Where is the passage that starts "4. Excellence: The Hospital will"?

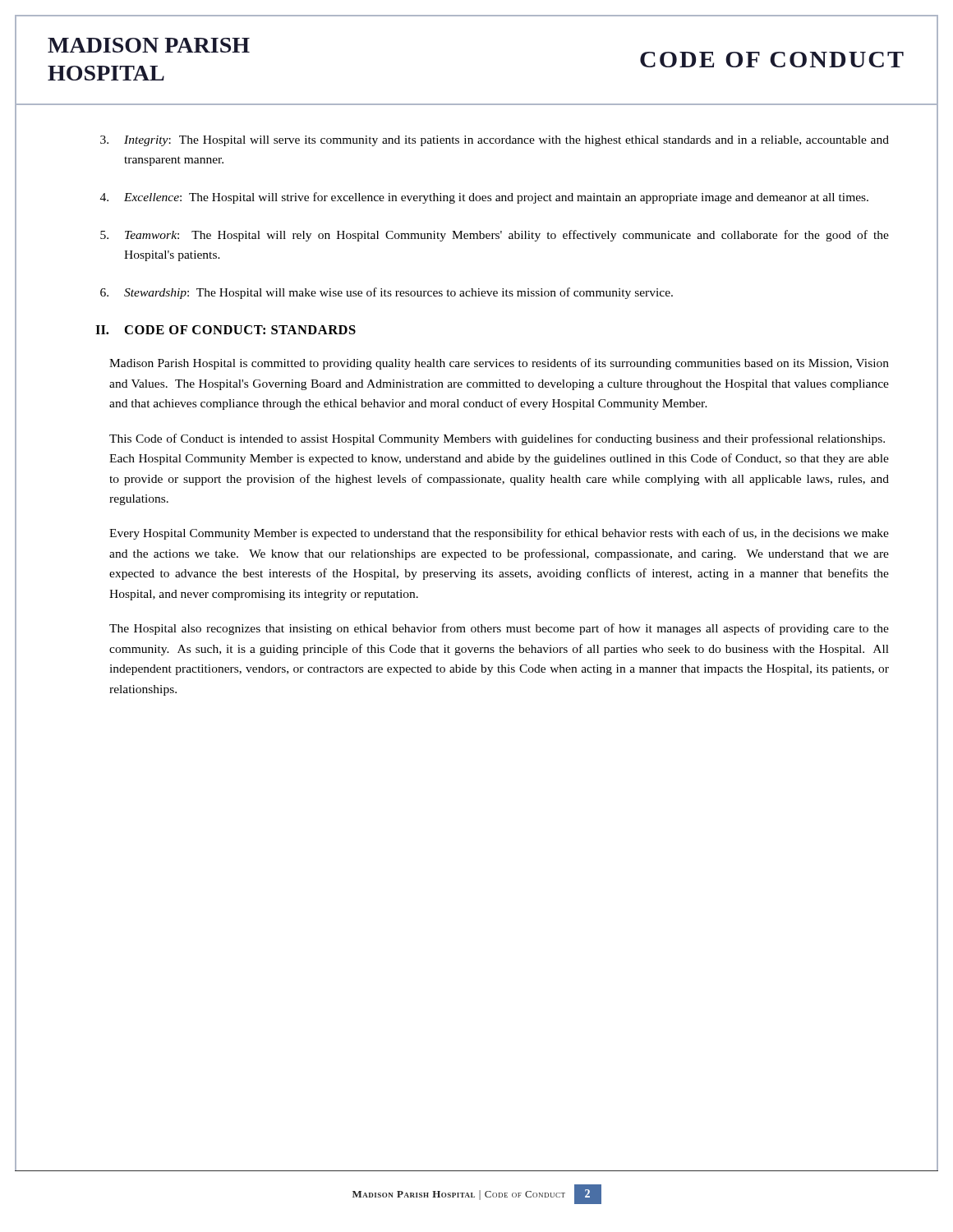point(476,197)
